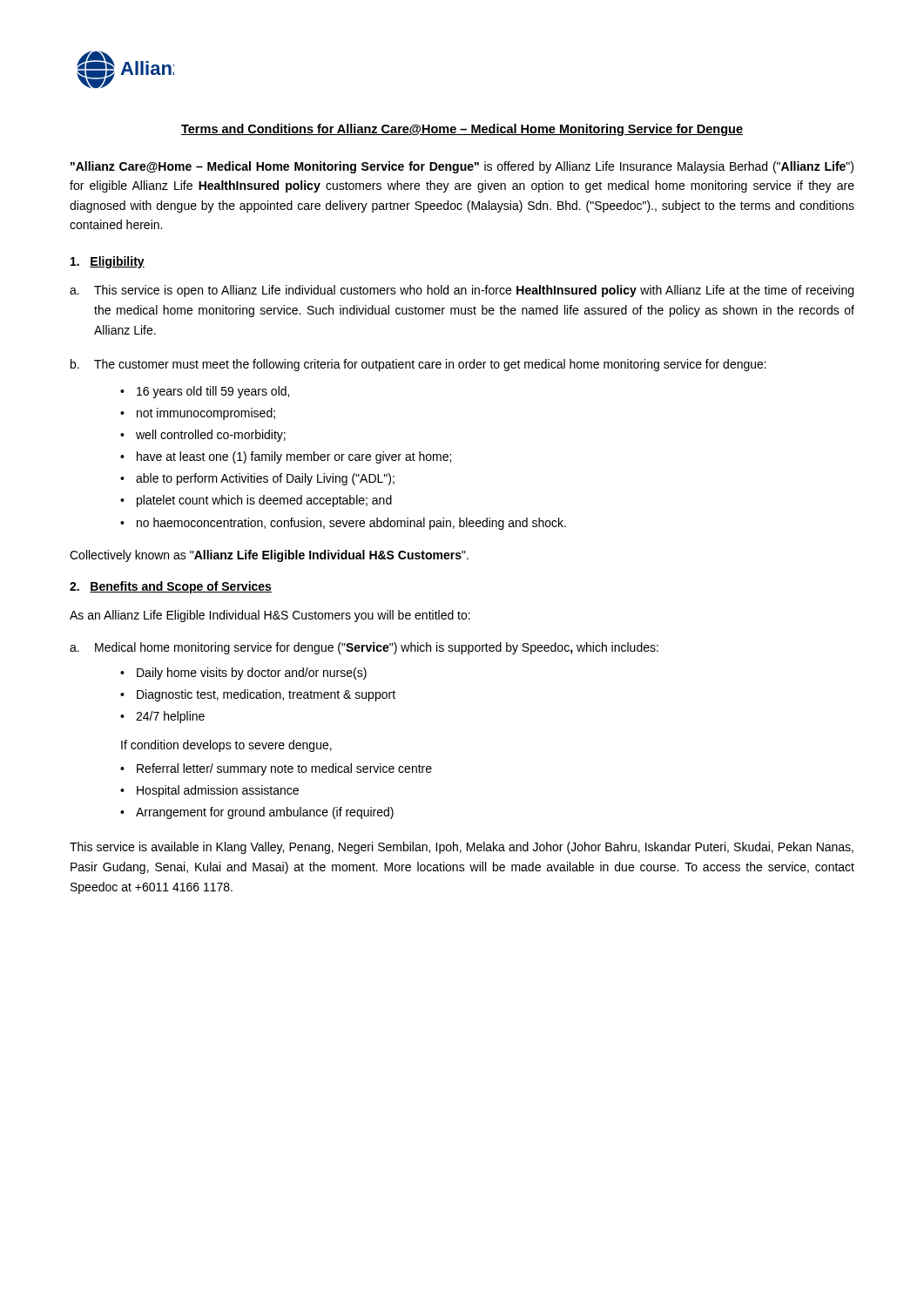Select the region starting "• Diagnostic test, medication, treatment & support"
924x1307 pixels.
[258, 695]
